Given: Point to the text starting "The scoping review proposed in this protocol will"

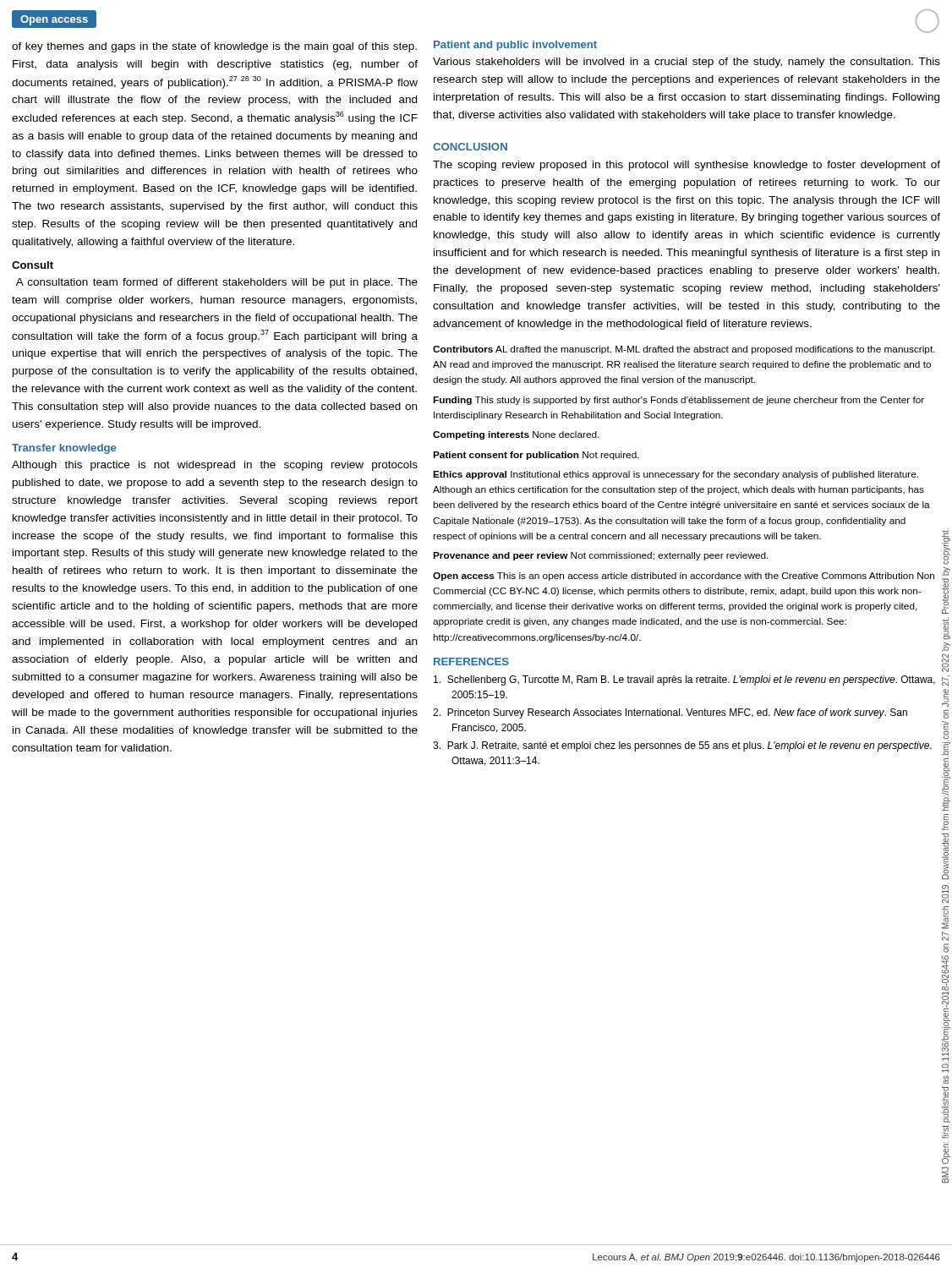Looking at the screenshot, I should point(687,245).
